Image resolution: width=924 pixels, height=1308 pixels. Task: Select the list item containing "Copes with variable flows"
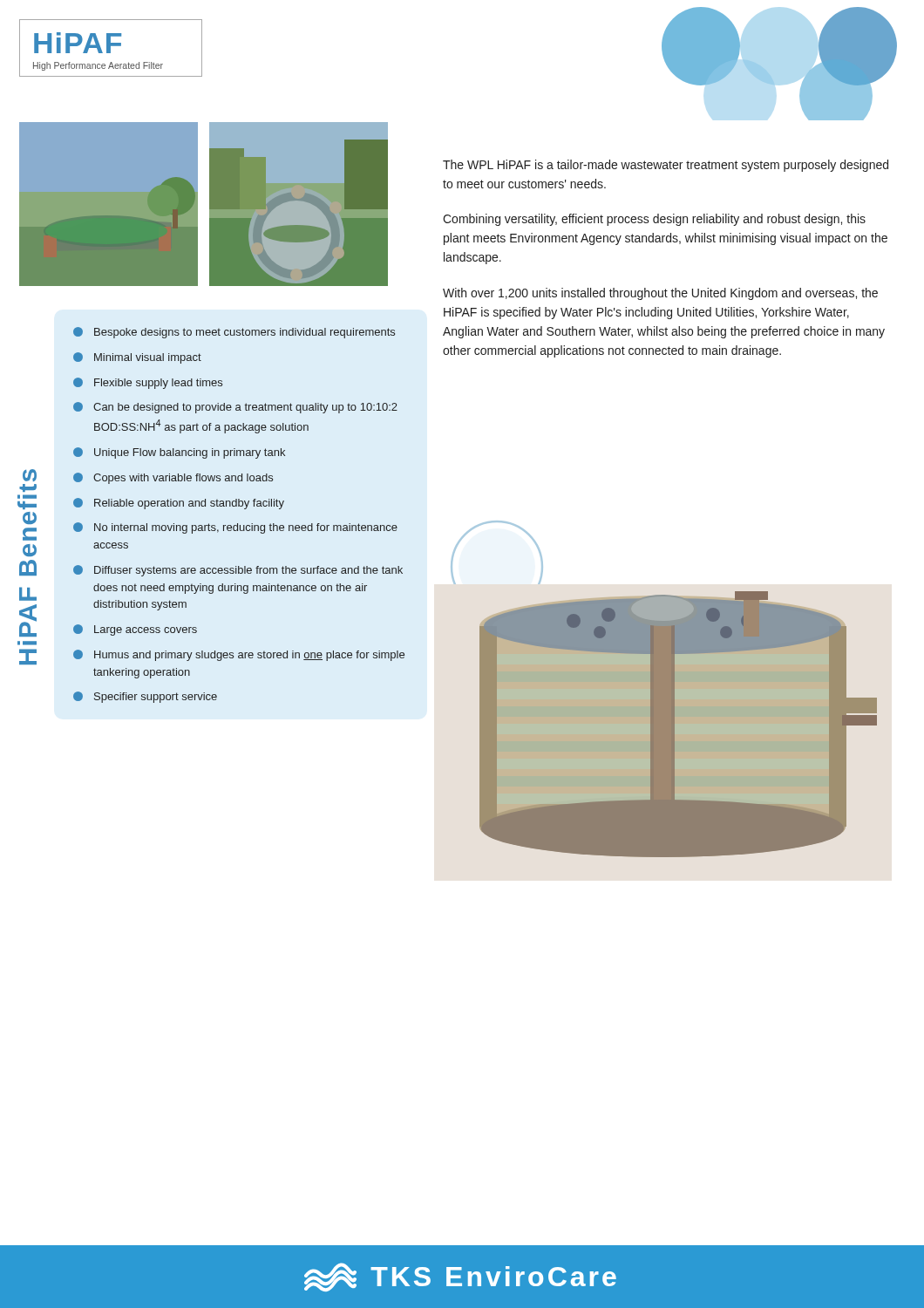click(173, 478)
